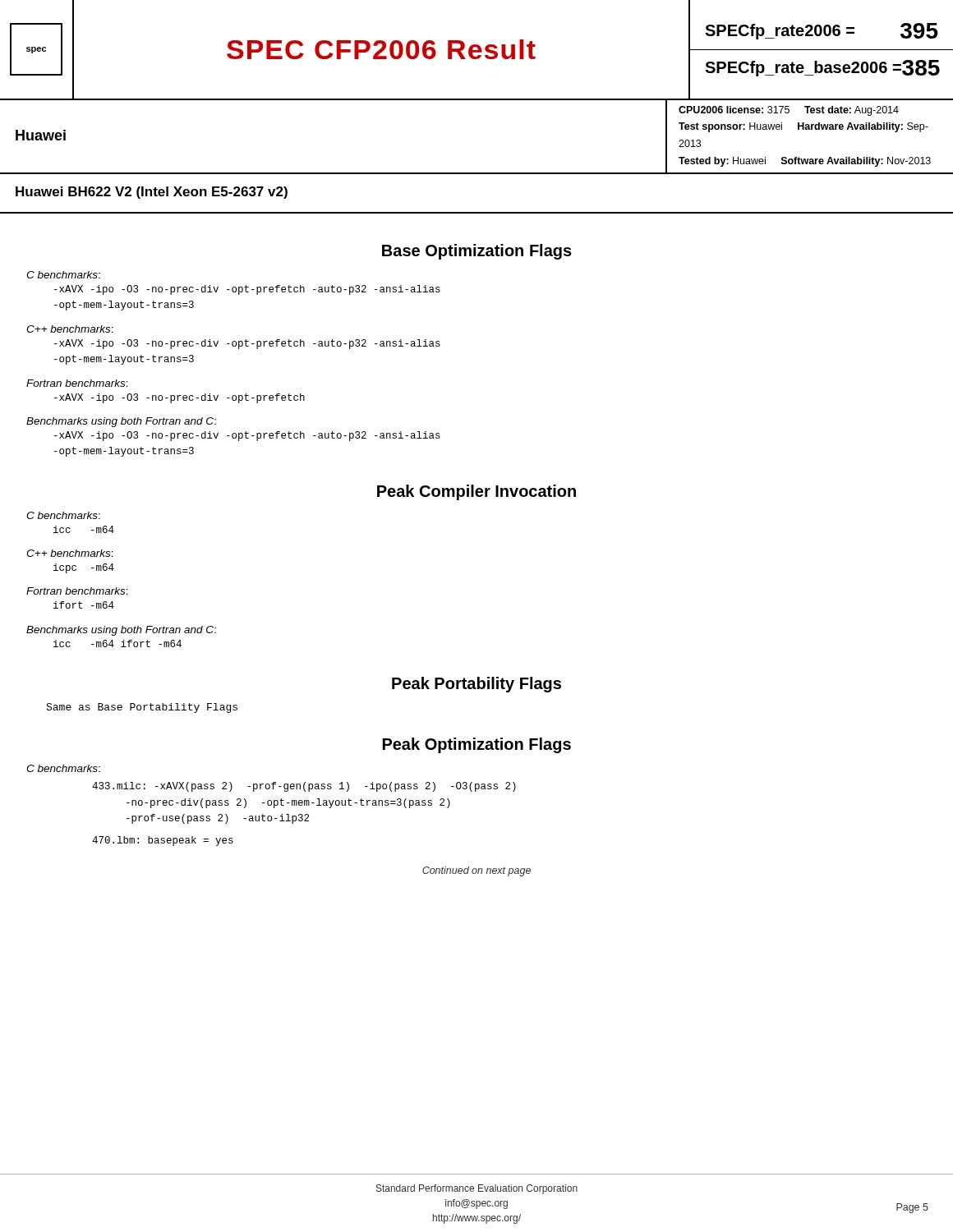
Task: Locate the text containing "Fortran benchmarks: ifort -m64"
Action: click(x=77, y=591)
